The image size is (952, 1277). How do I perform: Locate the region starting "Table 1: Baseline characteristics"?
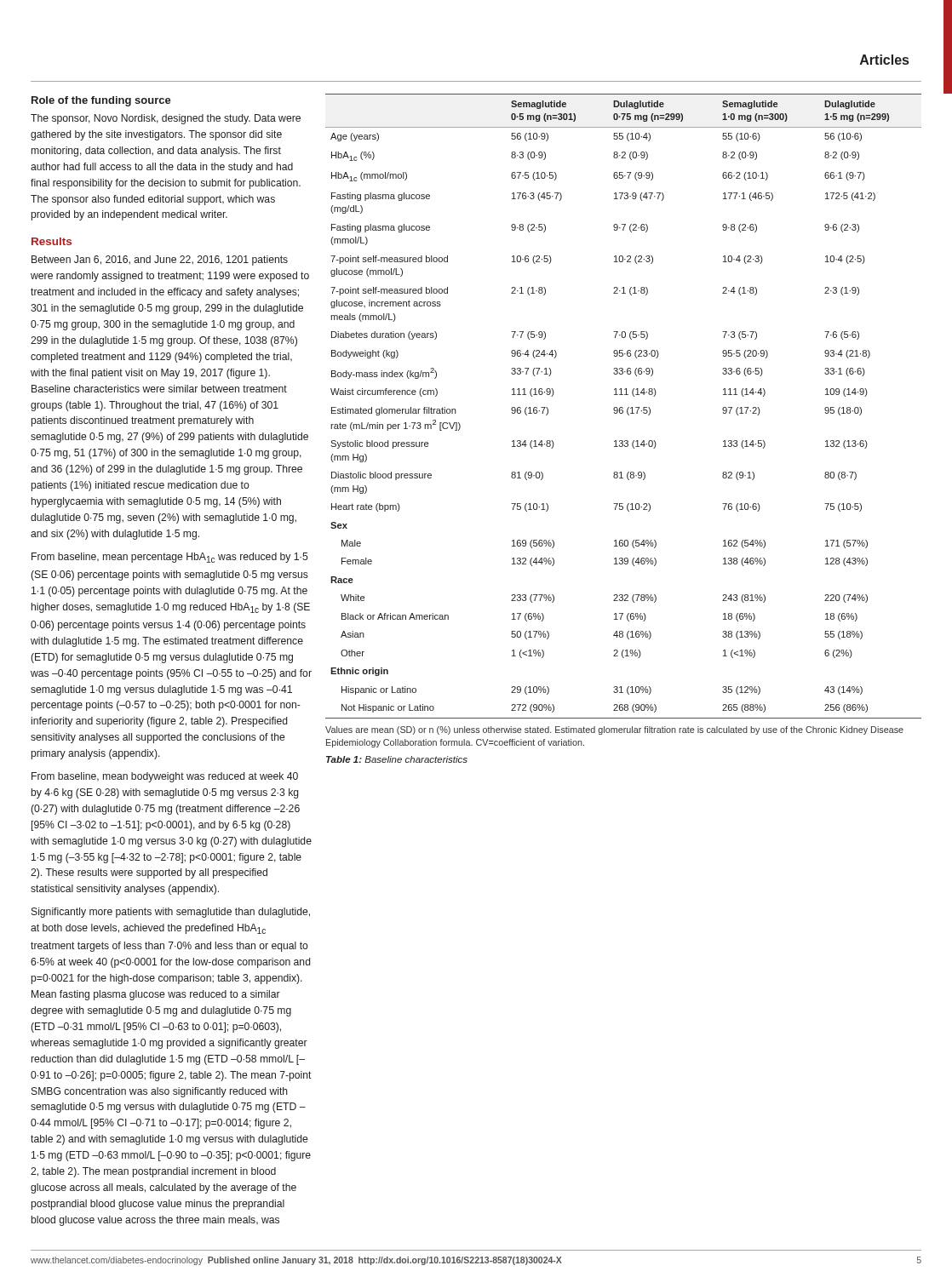point(396,759)
